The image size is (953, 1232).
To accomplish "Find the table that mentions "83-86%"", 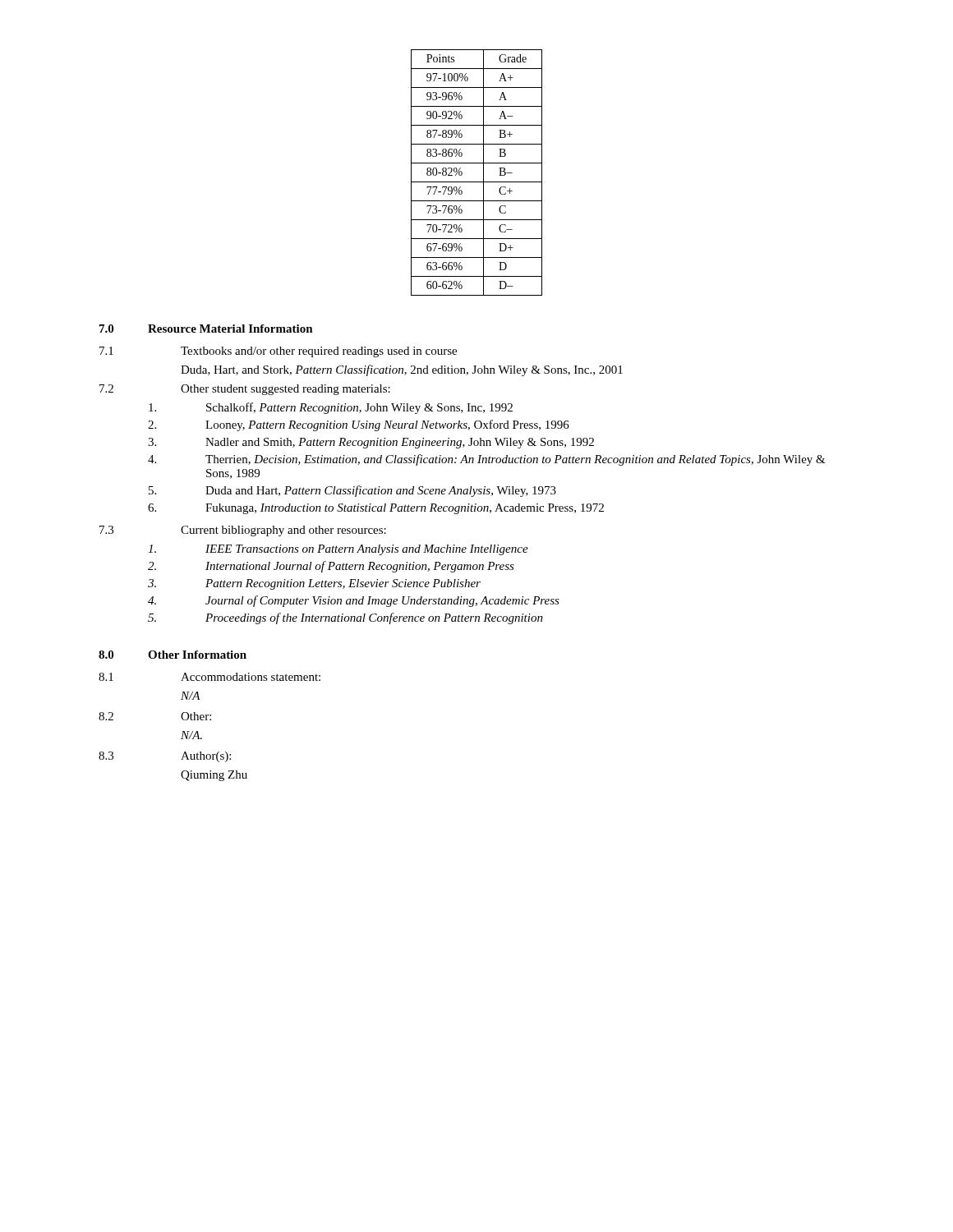I will coord(476,172).
